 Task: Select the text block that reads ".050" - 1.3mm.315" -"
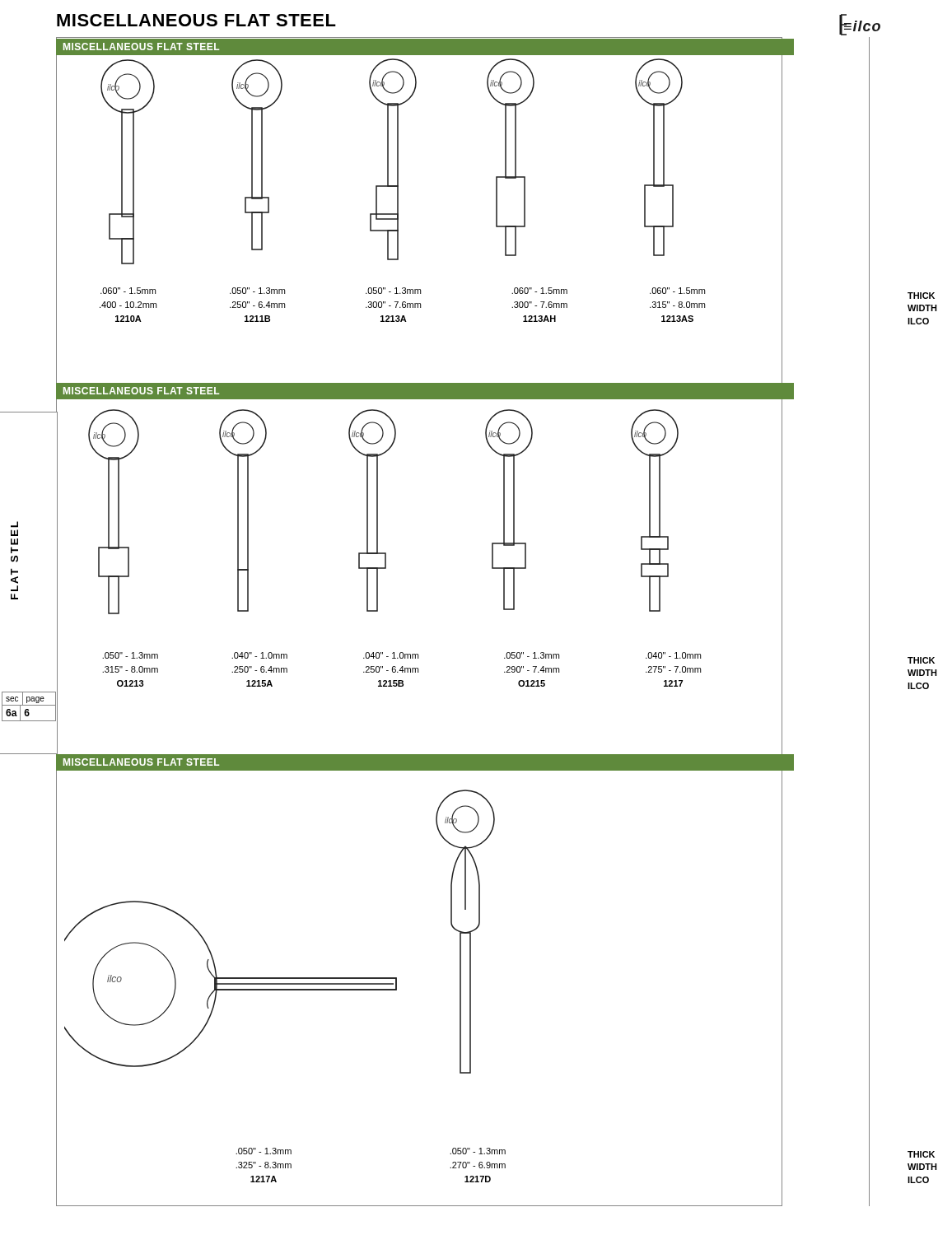130,669
